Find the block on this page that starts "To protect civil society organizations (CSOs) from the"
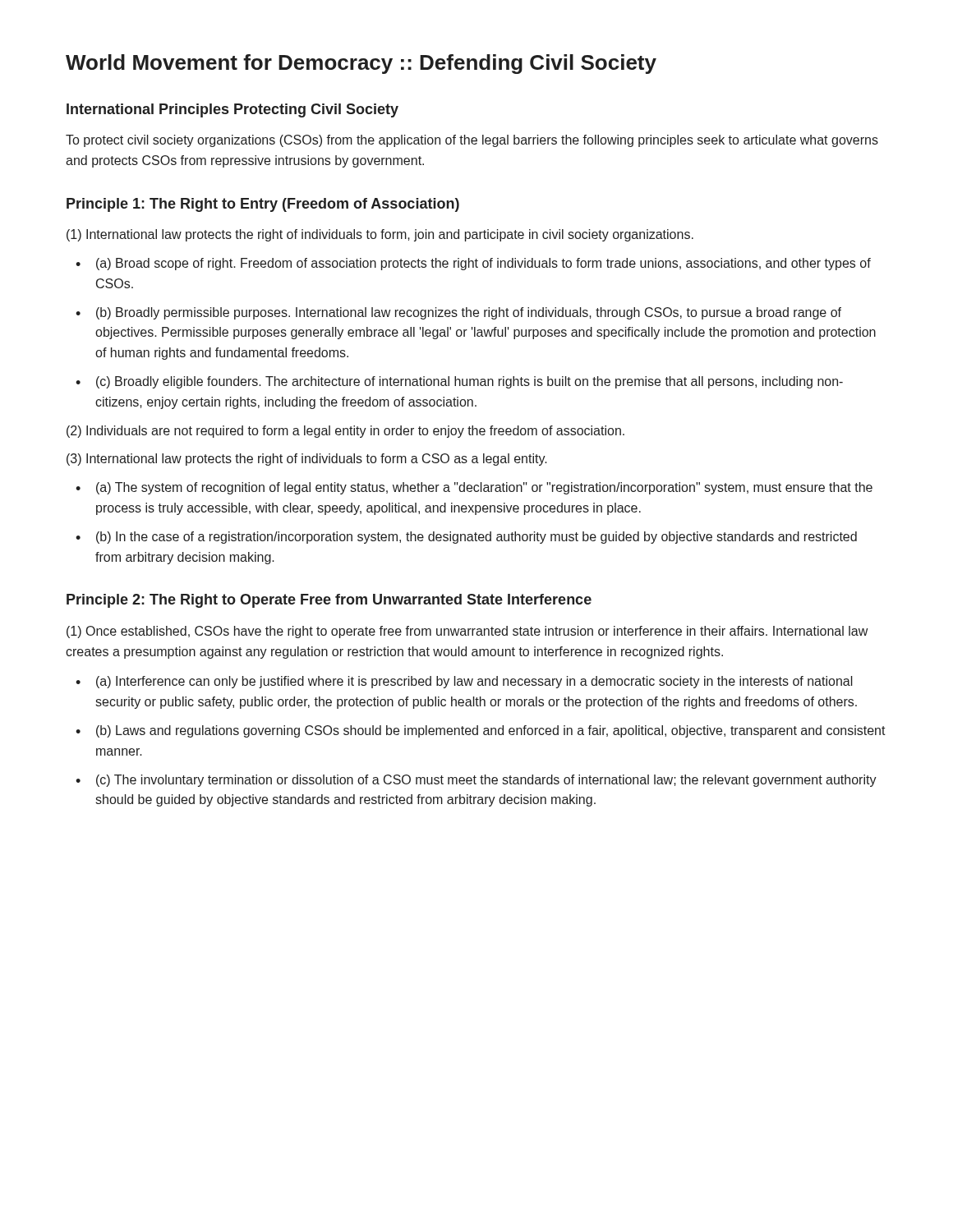This screenshot has width=953, height=1232. pos(472,150)
